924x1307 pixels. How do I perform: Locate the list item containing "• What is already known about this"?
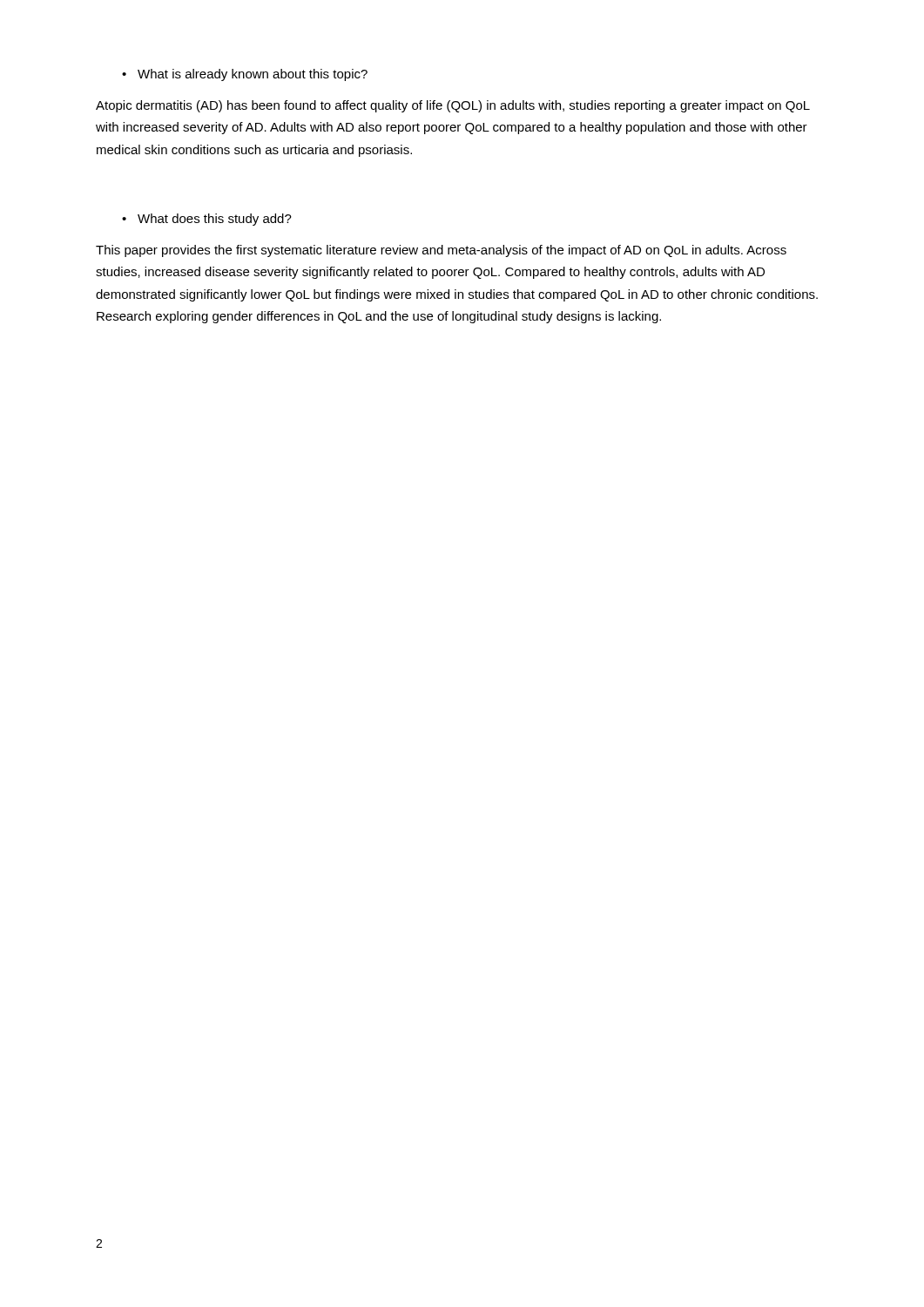(x=245, y=74)
